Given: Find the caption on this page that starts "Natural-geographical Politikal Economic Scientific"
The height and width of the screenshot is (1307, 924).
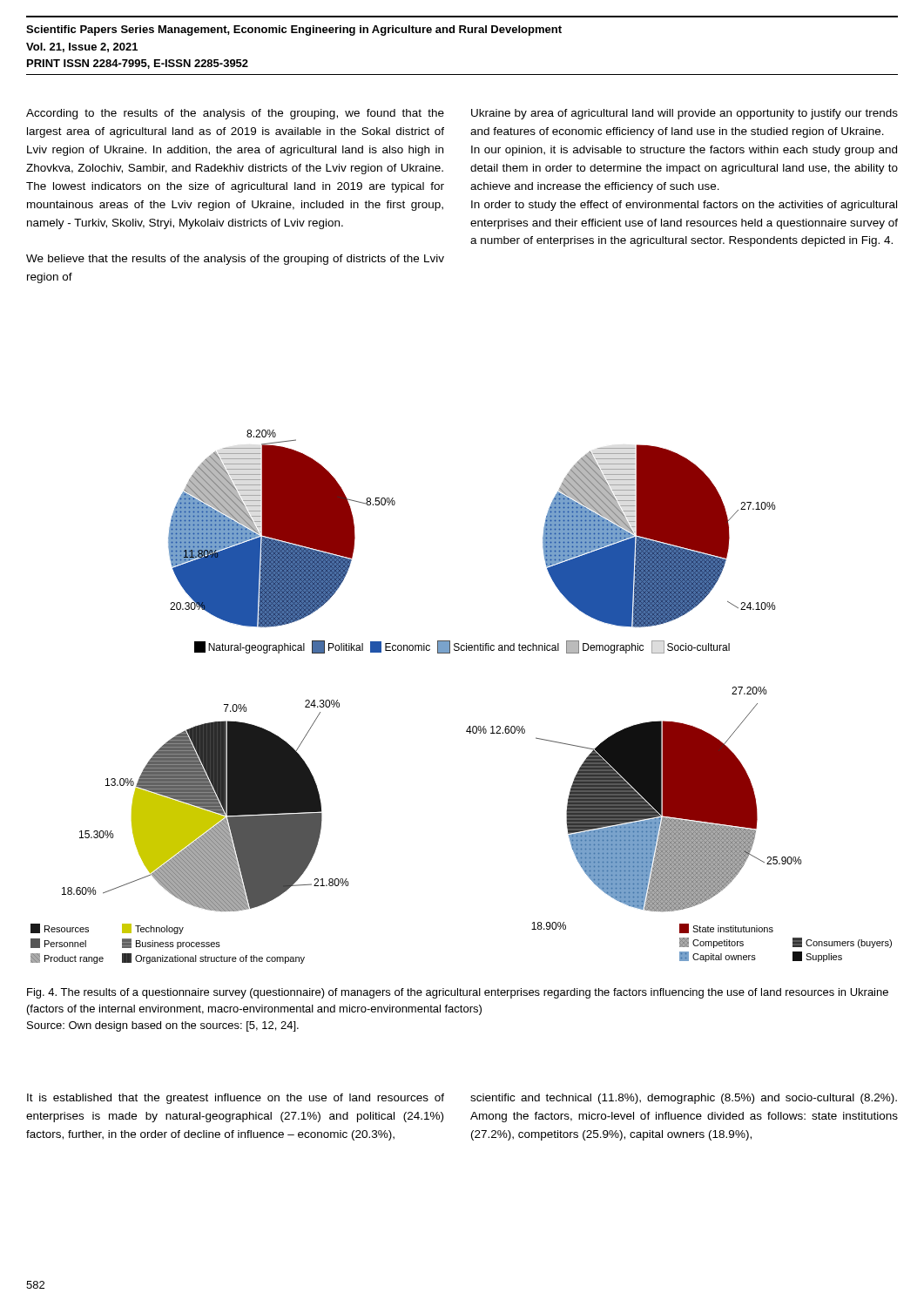Looking at the screenshot, I should [x=462, y=647].
